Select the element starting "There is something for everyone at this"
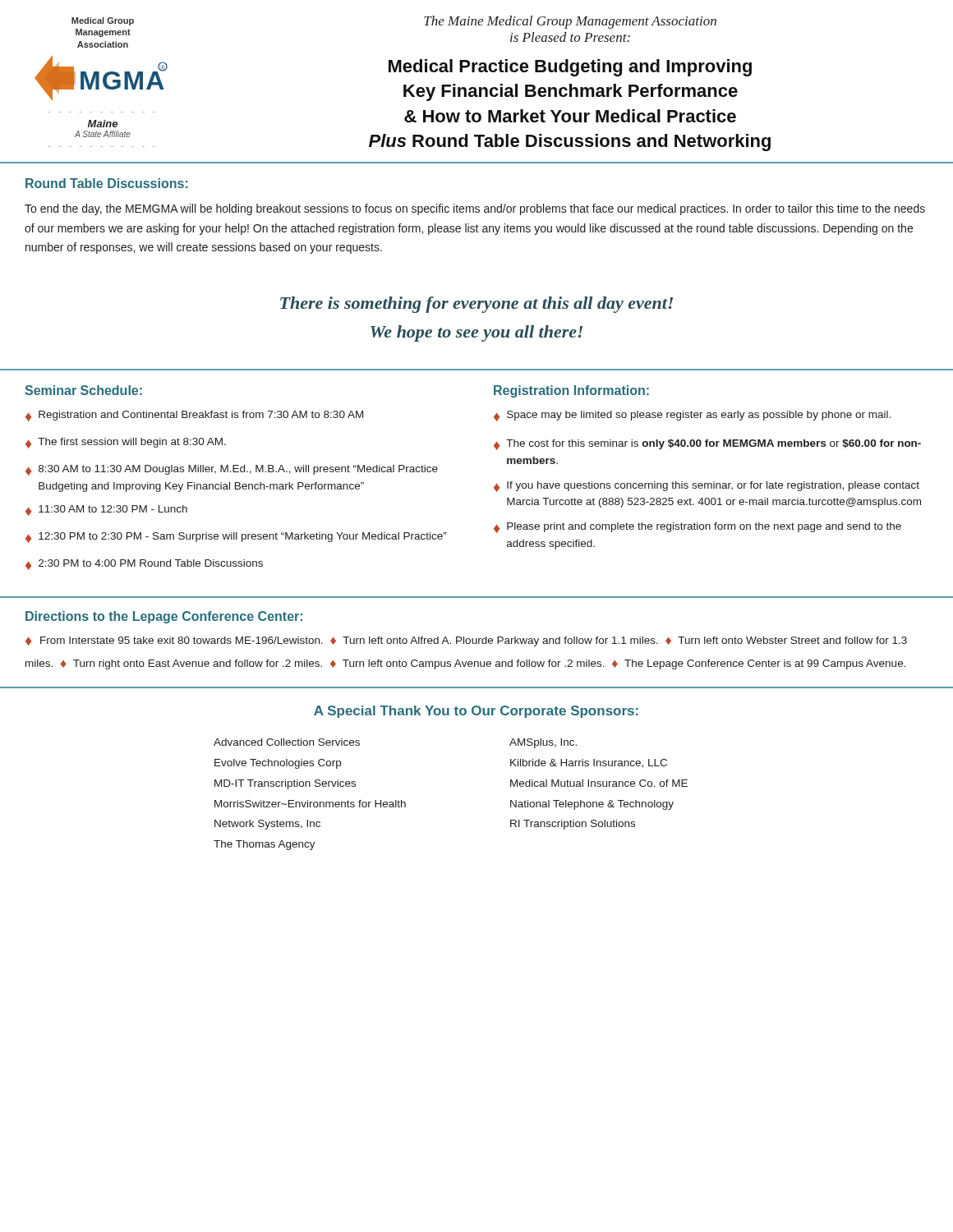The image size is (953, 1232). click(476, 317)
